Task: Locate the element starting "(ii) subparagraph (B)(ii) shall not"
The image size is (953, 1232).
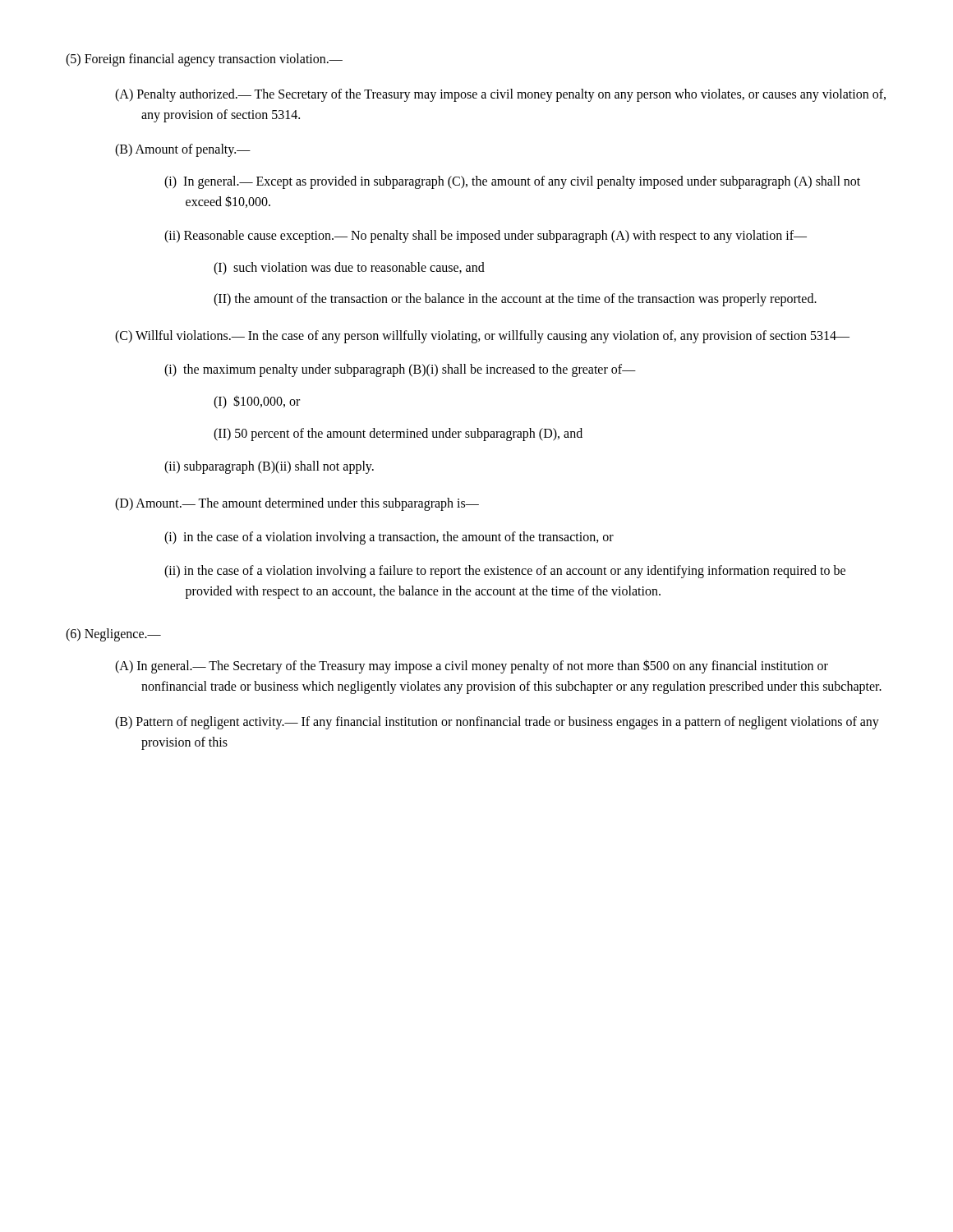Action: [269, 466]
